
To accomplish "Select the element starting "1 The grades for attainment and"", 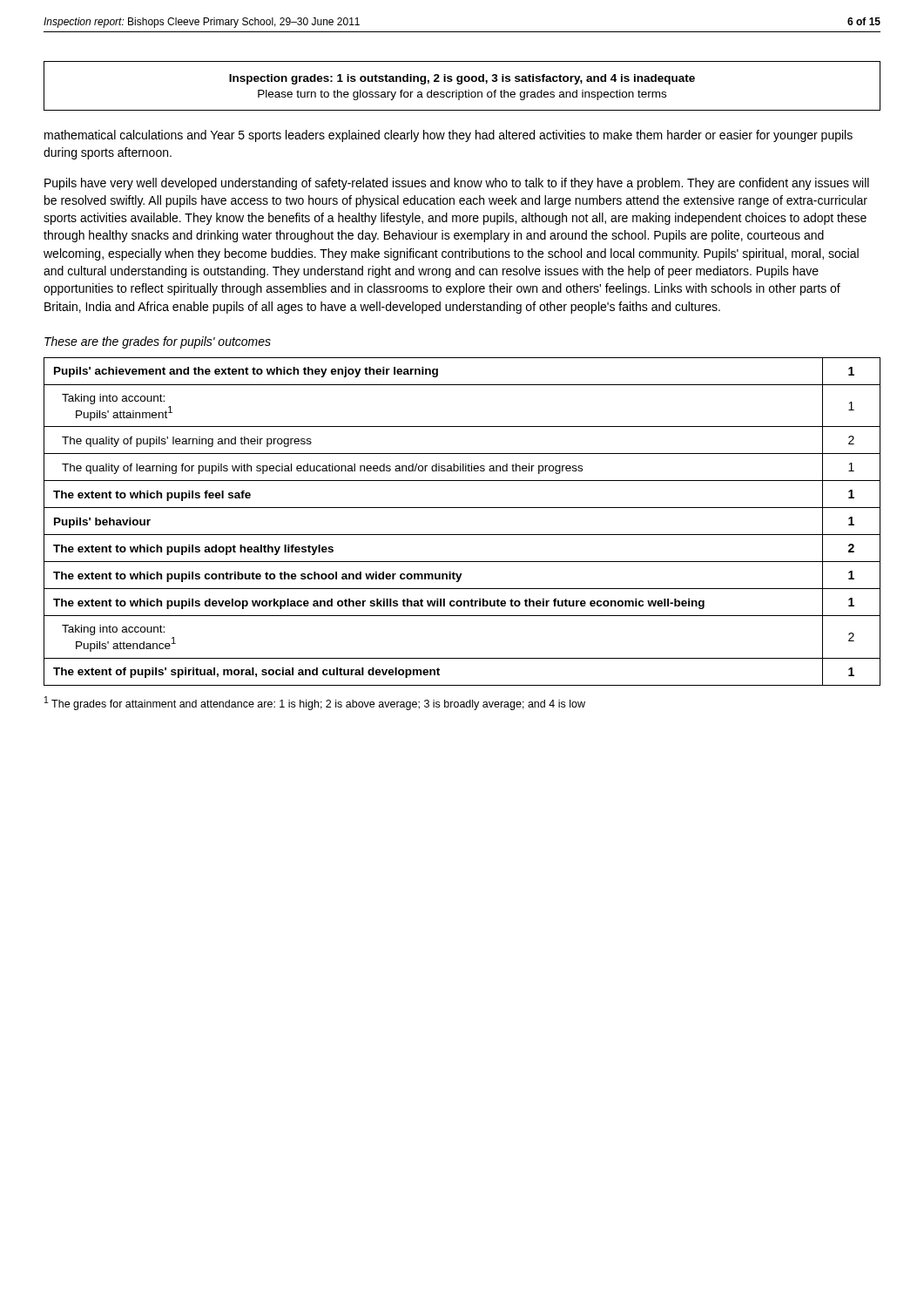I will coord(314,703).
